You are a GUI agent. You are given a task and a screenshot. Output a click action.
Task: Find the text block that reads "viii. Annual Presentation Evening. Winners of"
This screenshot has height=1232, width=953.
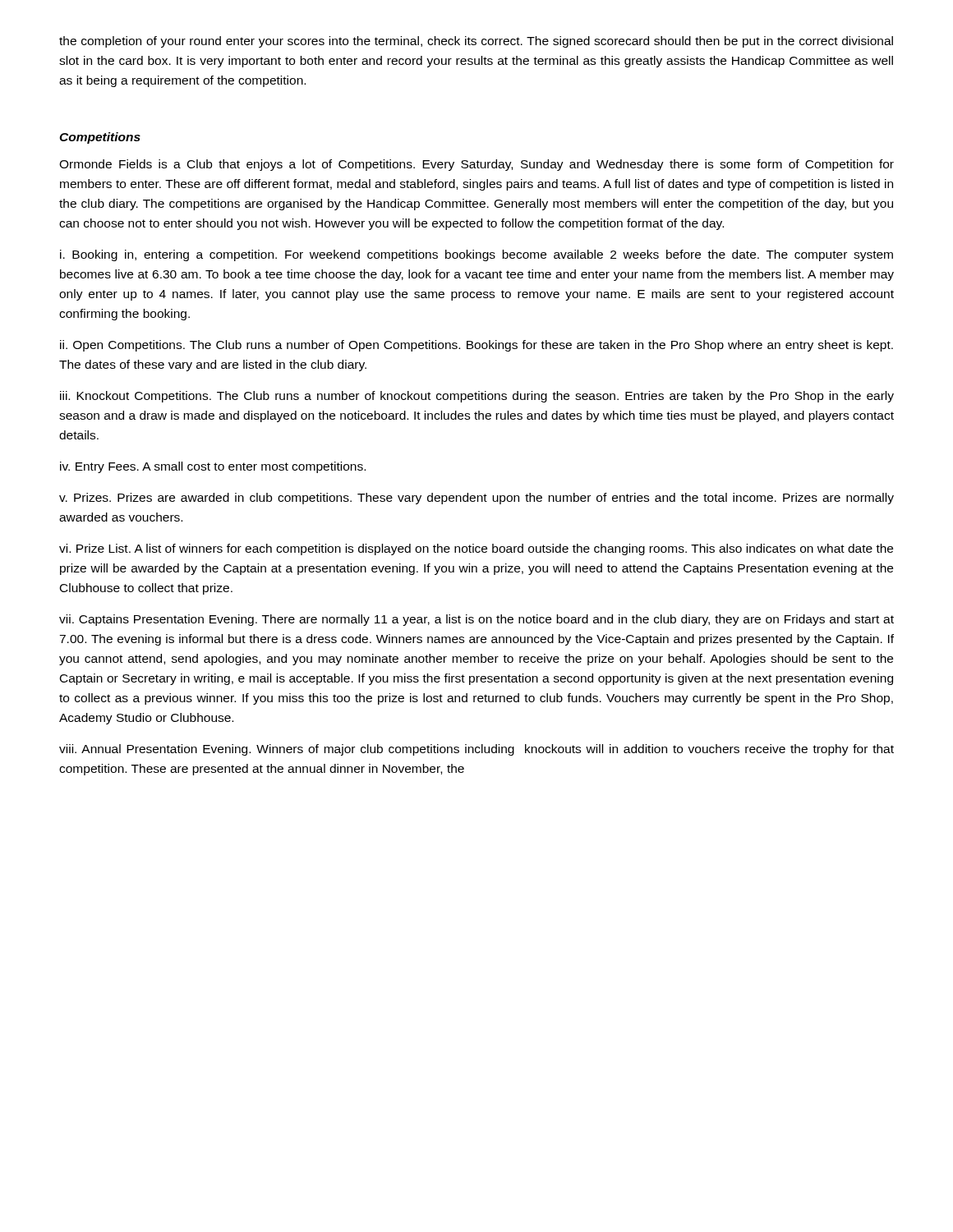(476, 759)
